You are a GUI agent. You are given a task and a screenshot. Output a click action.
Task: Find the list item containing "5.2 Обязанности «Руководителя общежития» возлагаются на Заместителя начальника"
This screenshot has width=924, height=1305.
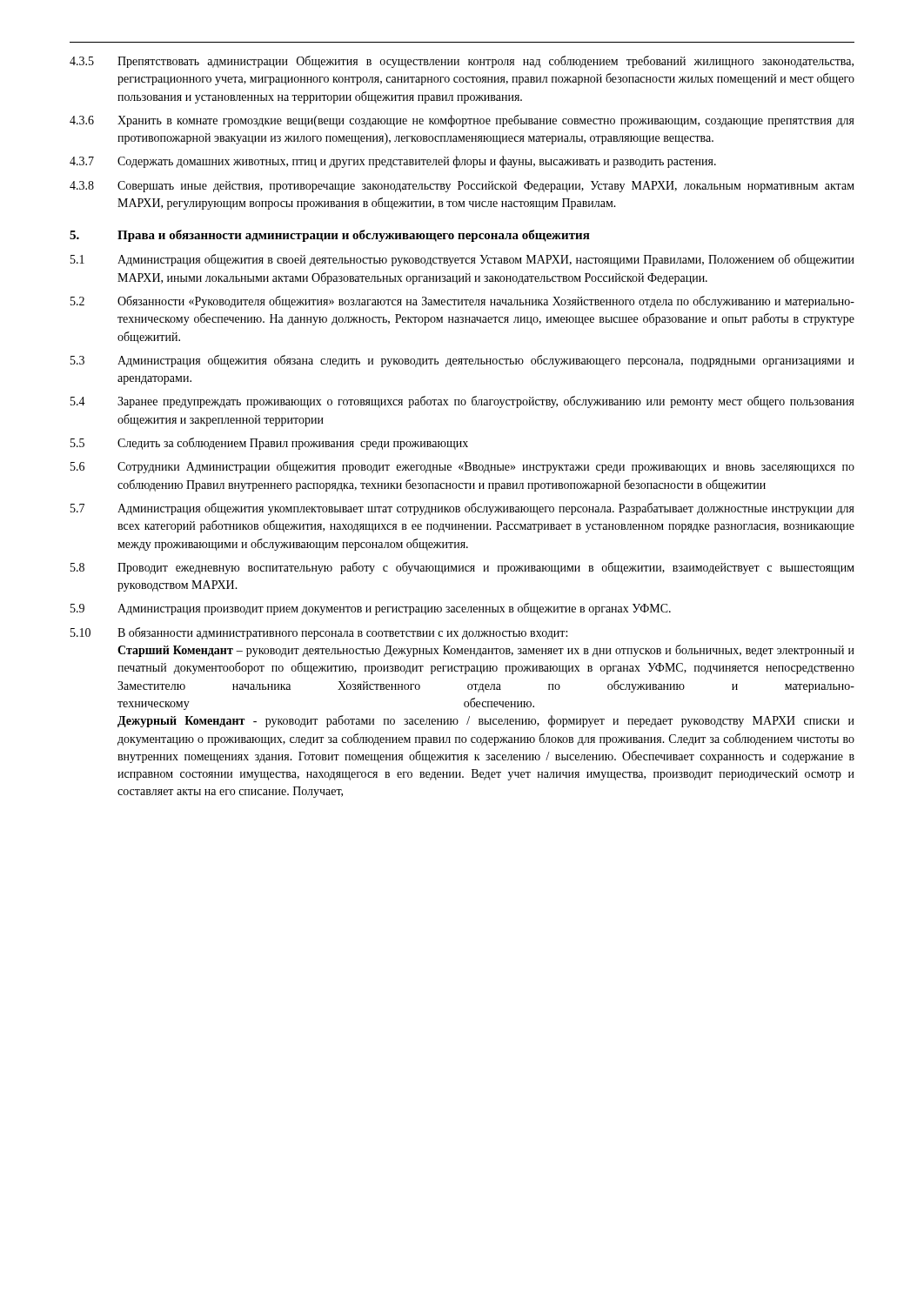point(462,320)
